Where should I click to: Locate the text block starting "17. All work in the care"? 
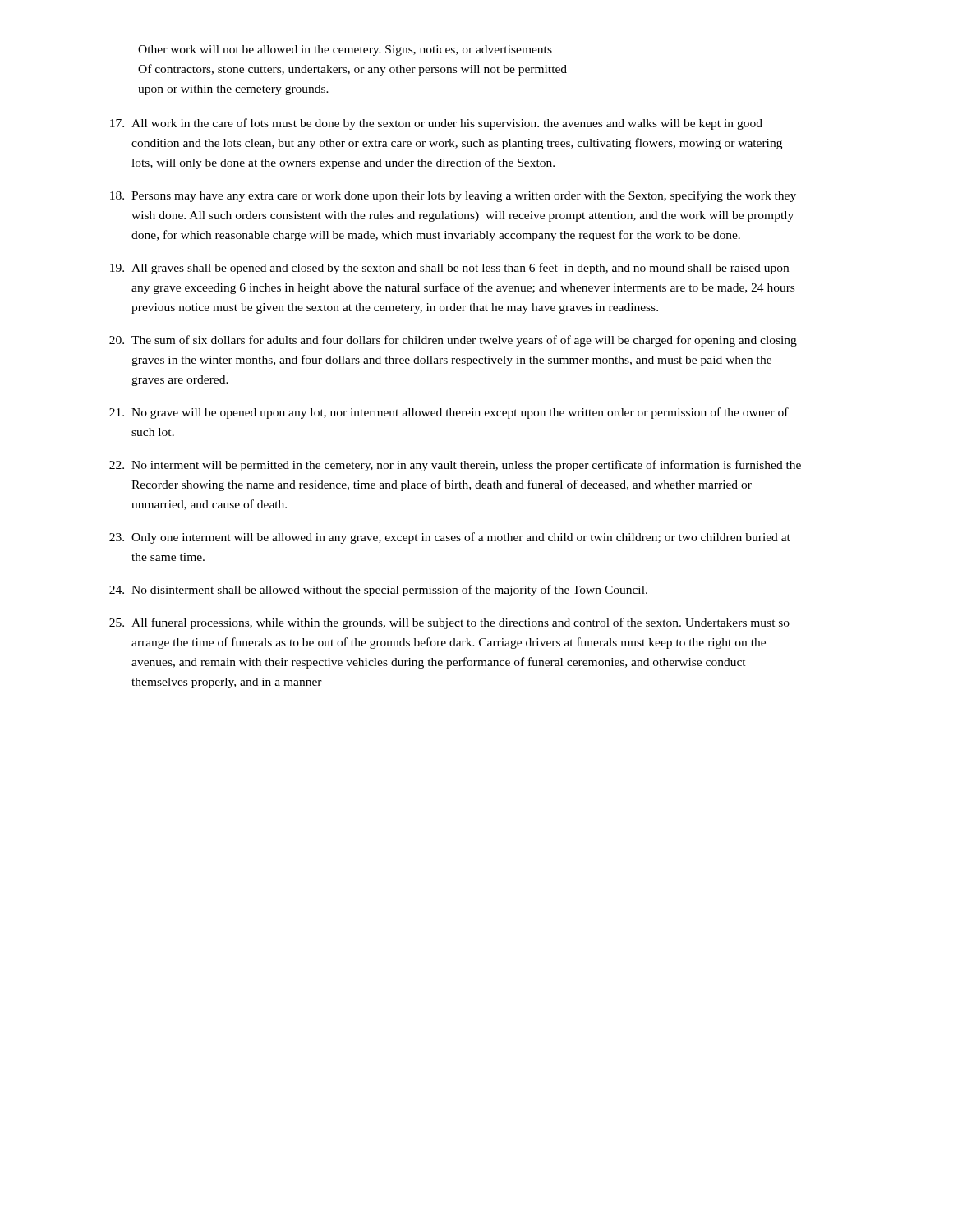point(446,143)
